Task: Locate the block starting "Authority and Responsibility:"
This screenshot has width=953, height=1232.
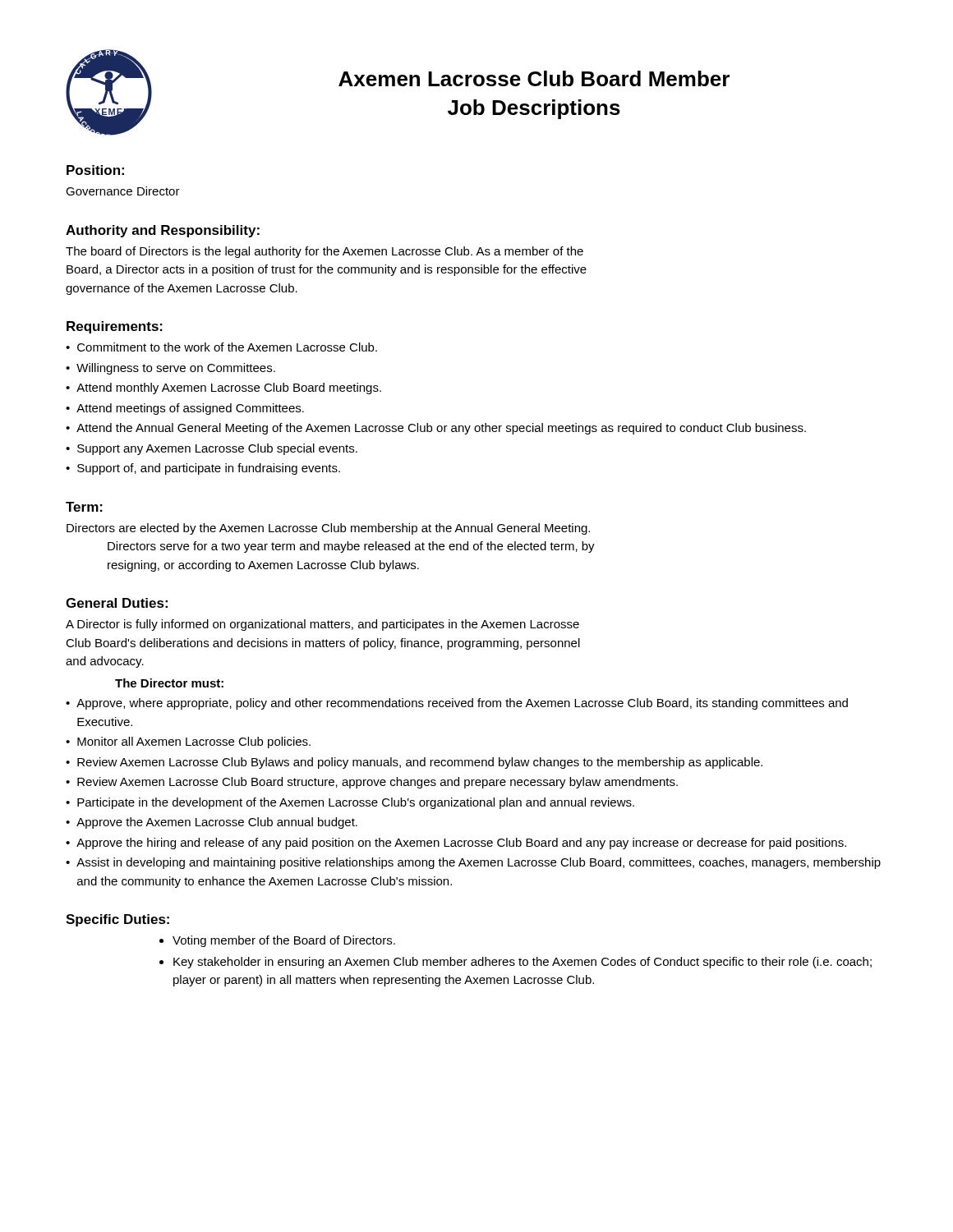Action: pyautogui.click(x=163, y=230)
